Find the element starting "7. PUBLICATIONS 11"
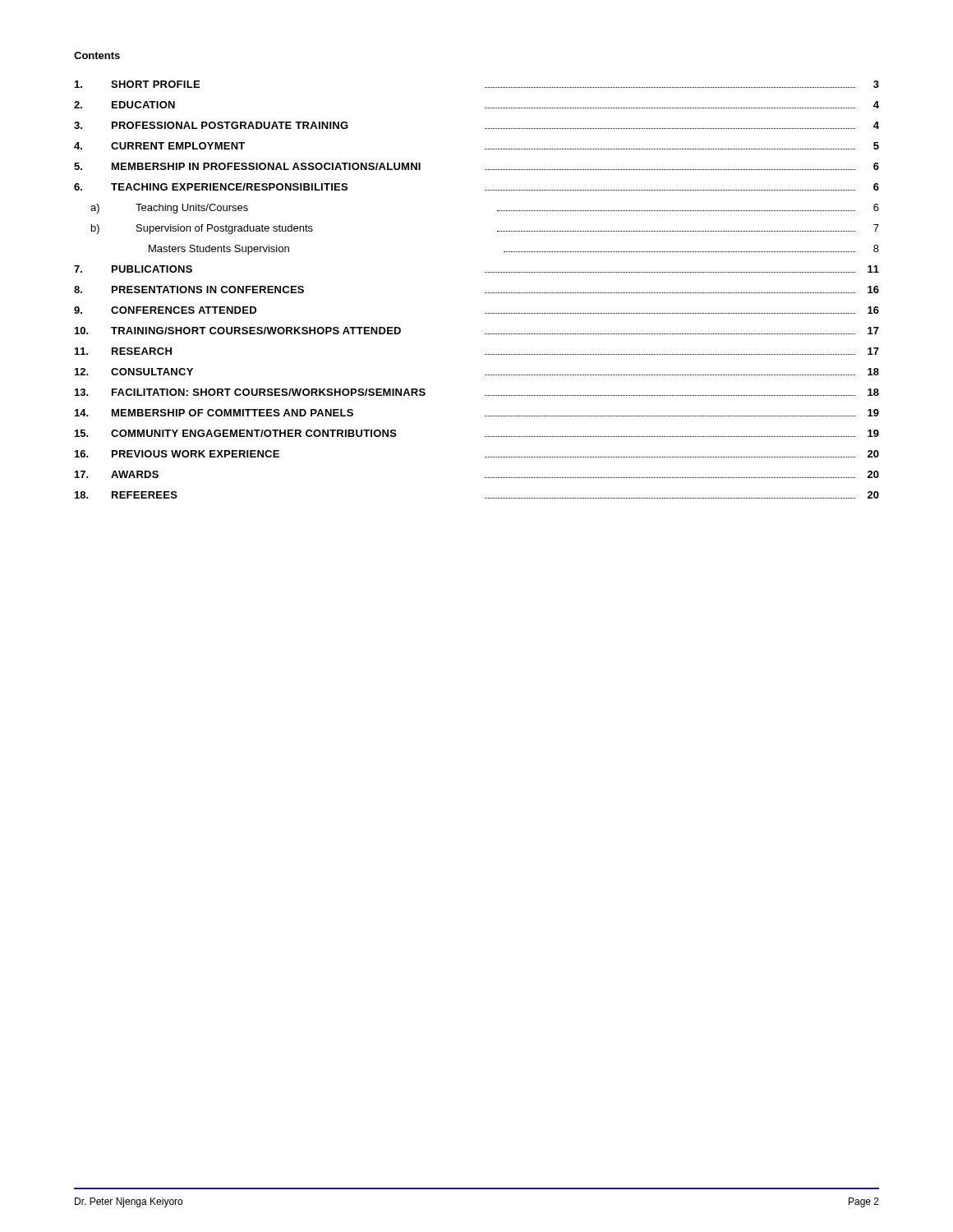 pyautogui.click(x=476, y=269)
